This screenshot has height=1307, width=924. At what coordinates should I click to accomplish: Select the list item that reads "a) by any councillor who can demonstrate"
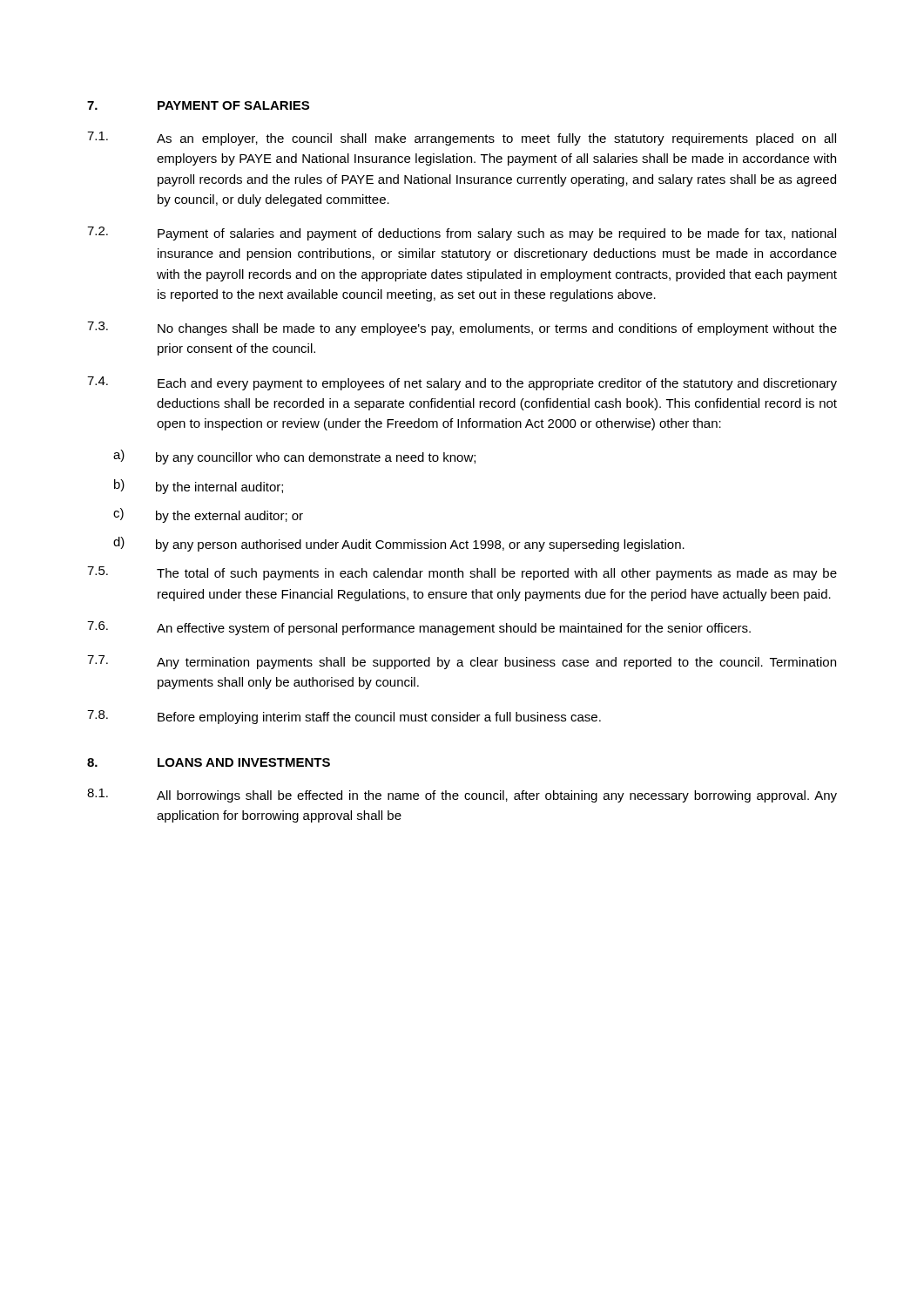pyautogui.click(x=475, y=457)
